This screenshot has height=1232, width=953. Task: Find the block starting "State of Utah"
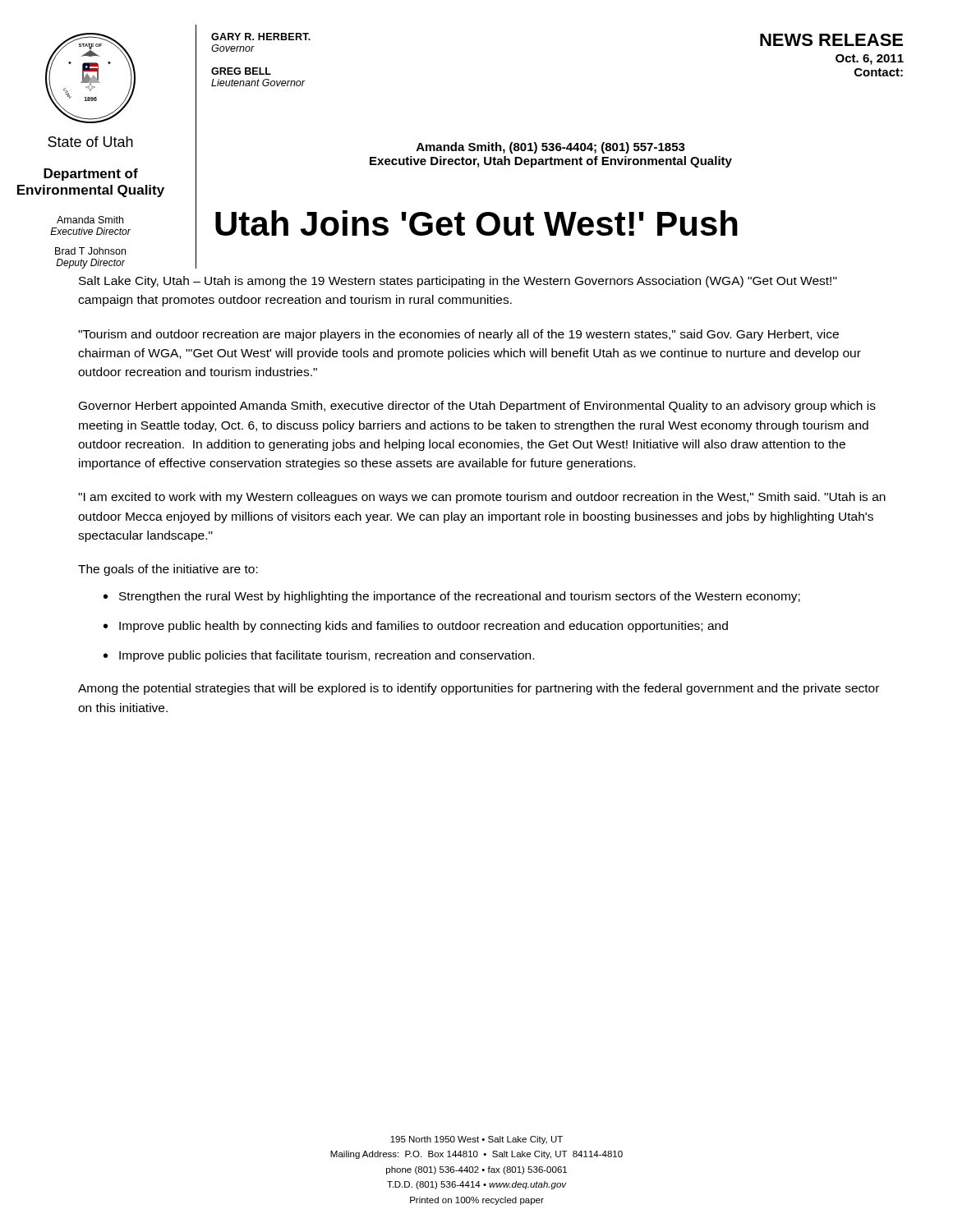90,142
